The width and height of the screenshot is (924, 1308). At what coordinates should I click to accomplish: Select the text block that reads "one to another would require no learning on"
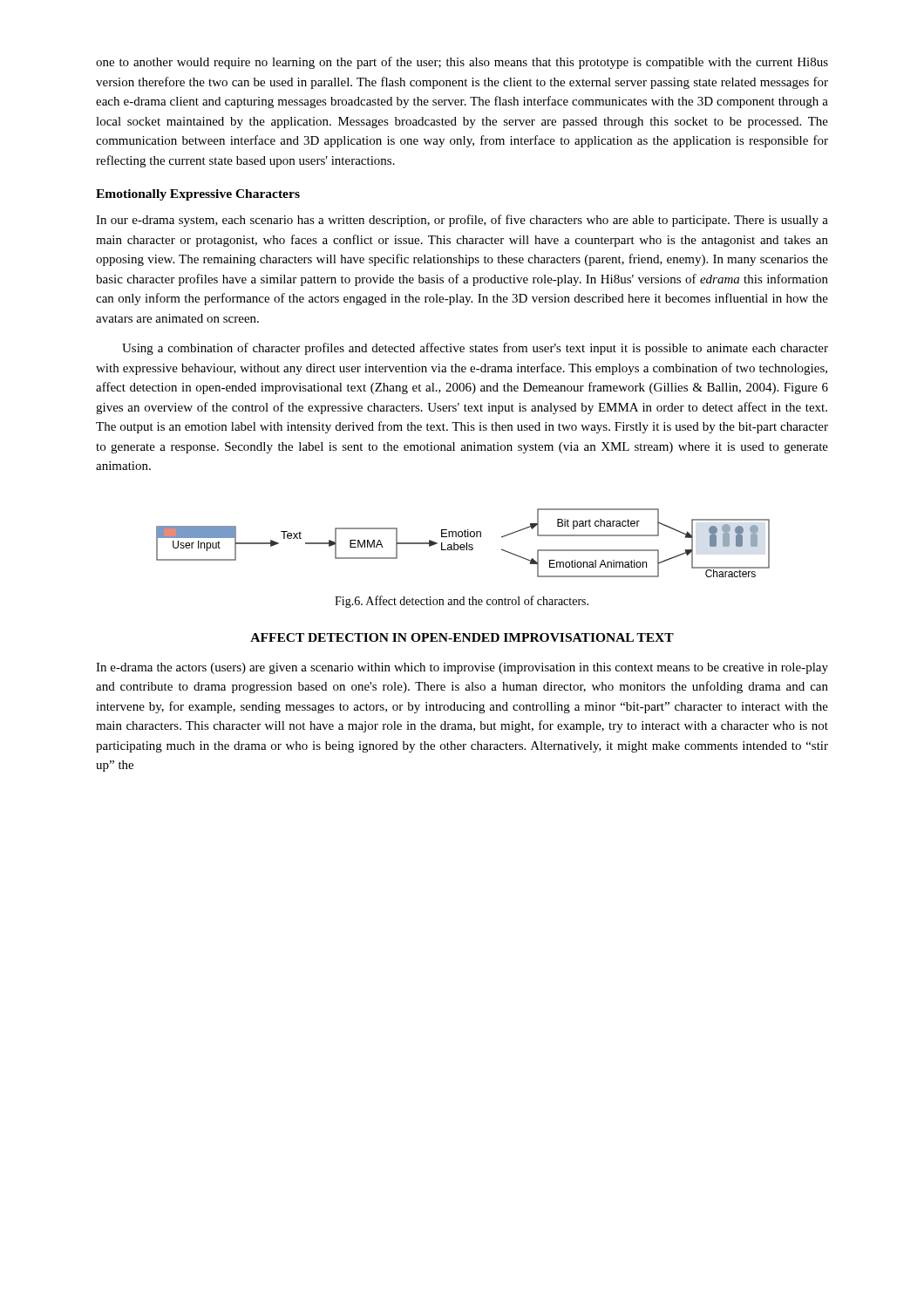[x=462, y=111]
